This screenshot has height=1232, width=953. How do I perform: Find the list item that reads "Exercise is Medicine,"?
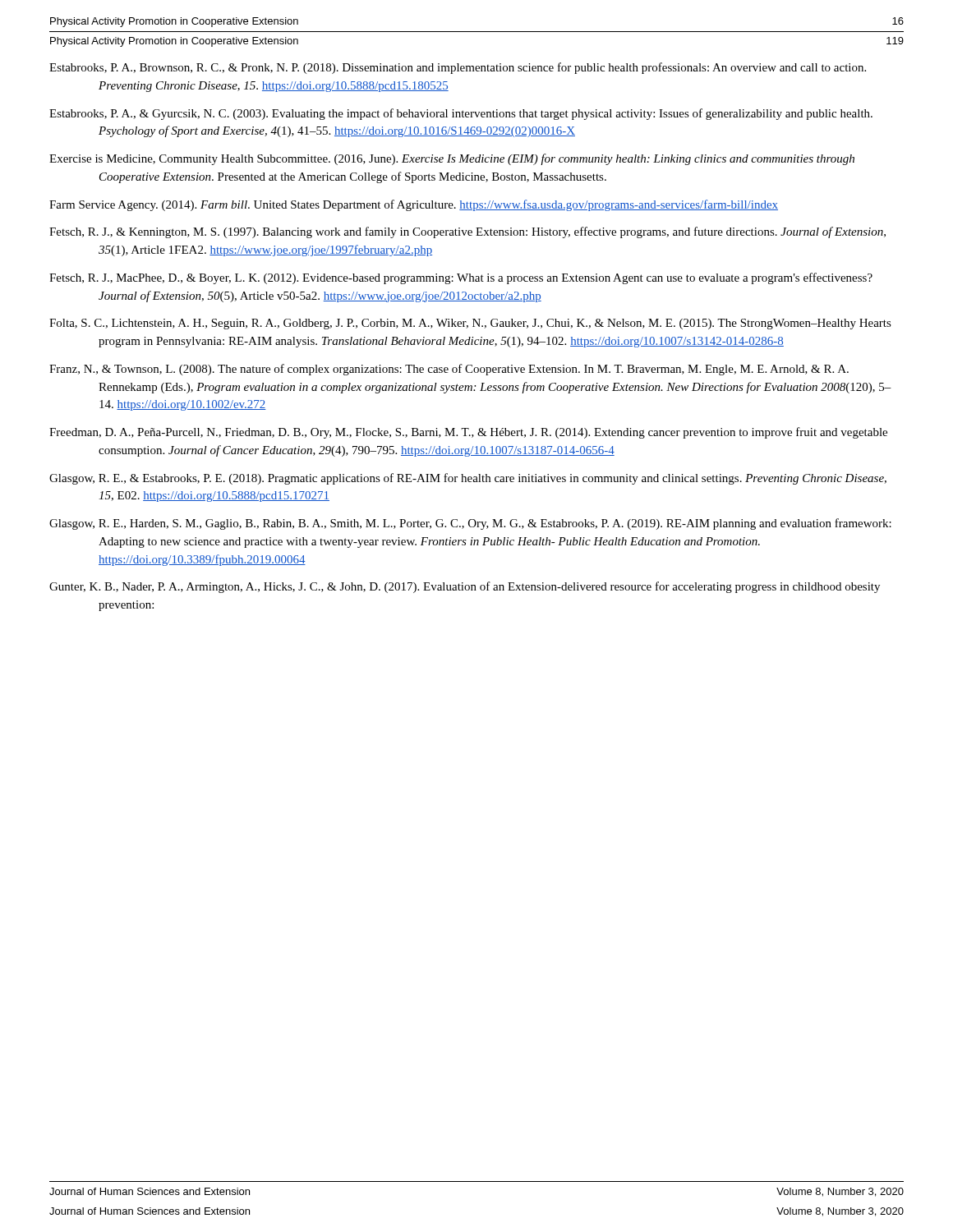(x=452, y=167)
